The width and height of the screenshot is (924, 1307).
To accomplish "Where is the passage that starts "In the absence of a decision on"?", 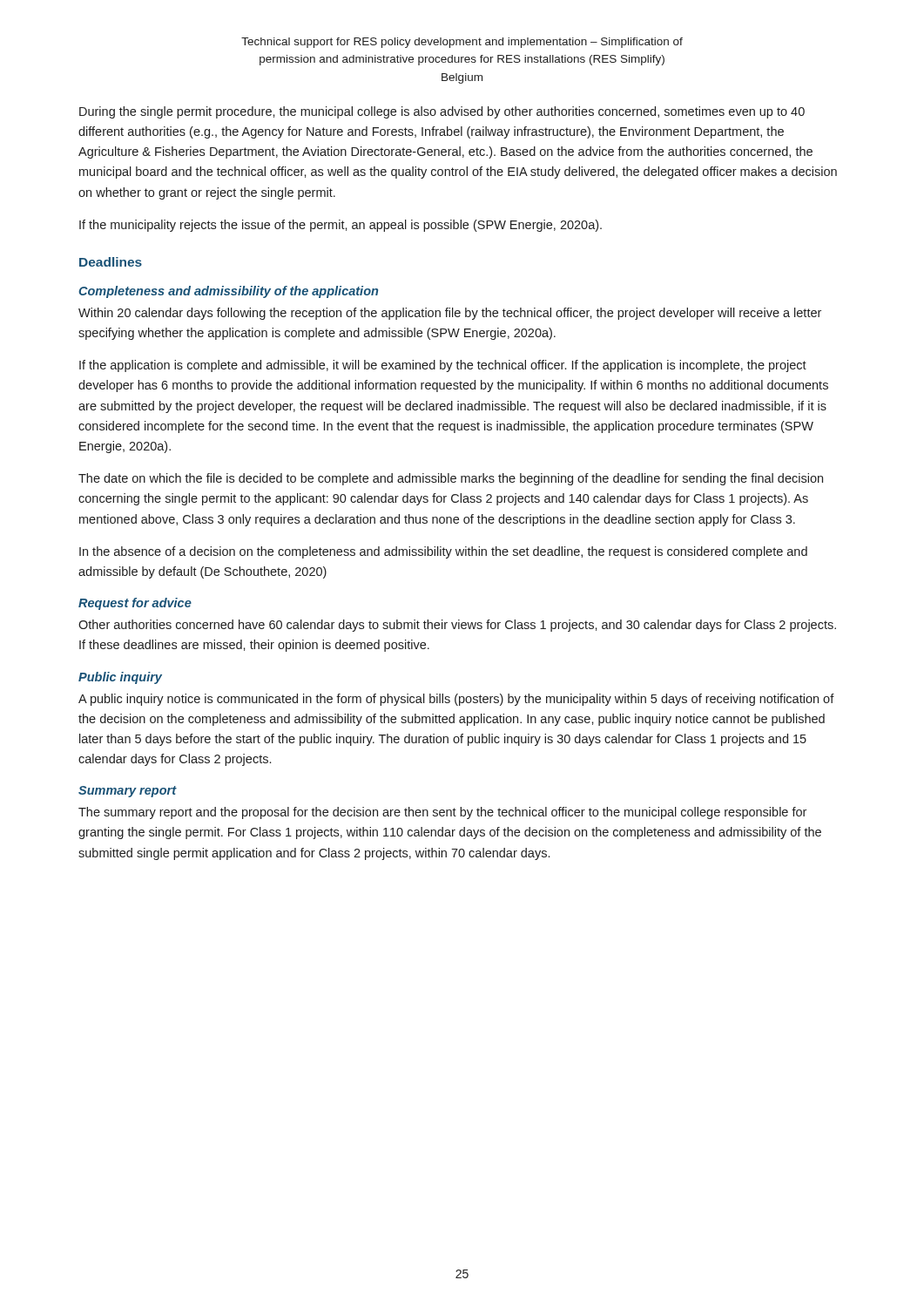I will click(443, 561).
